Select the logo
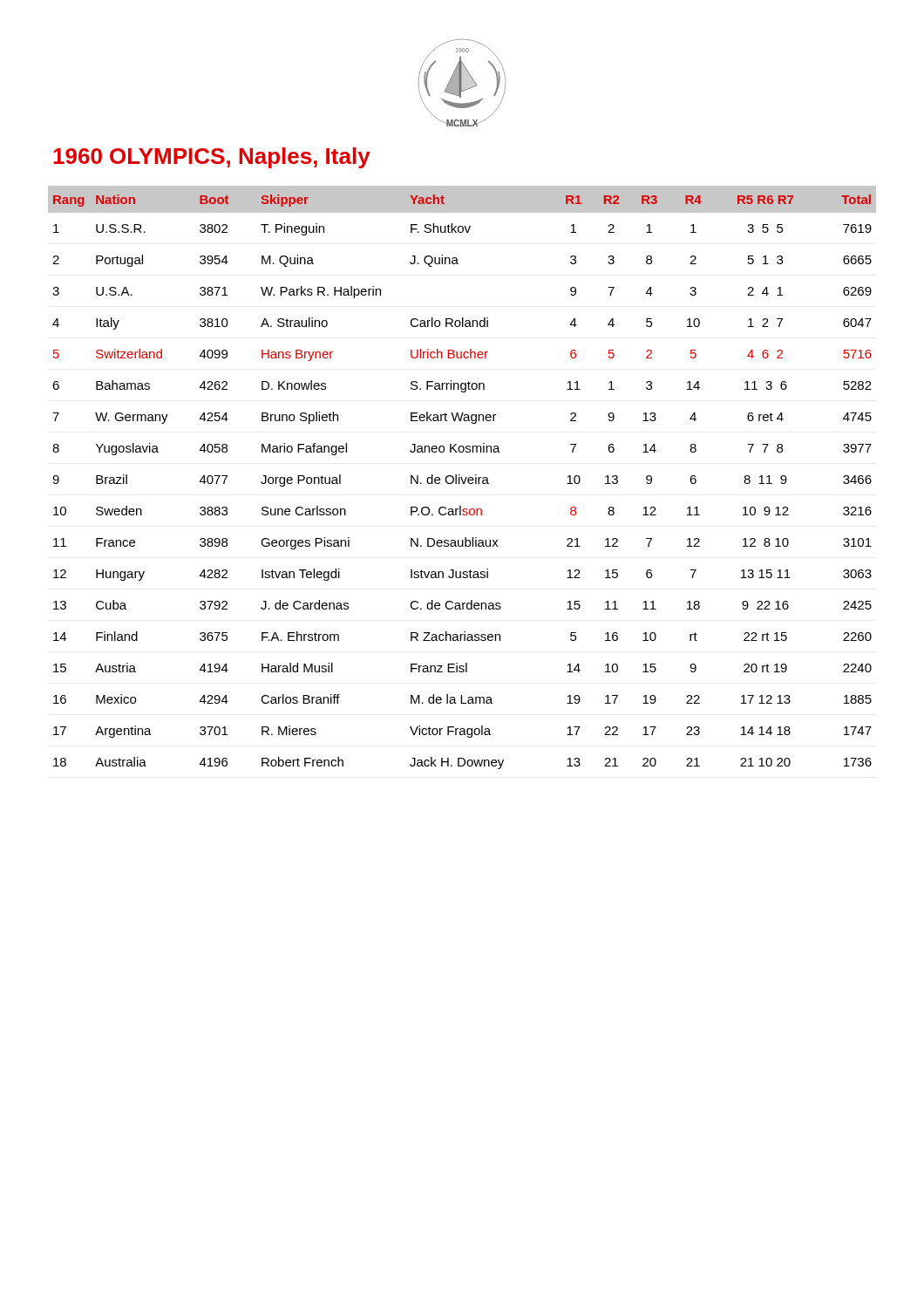The height and width of the screenshot is (1308, 924). [462, 67]
